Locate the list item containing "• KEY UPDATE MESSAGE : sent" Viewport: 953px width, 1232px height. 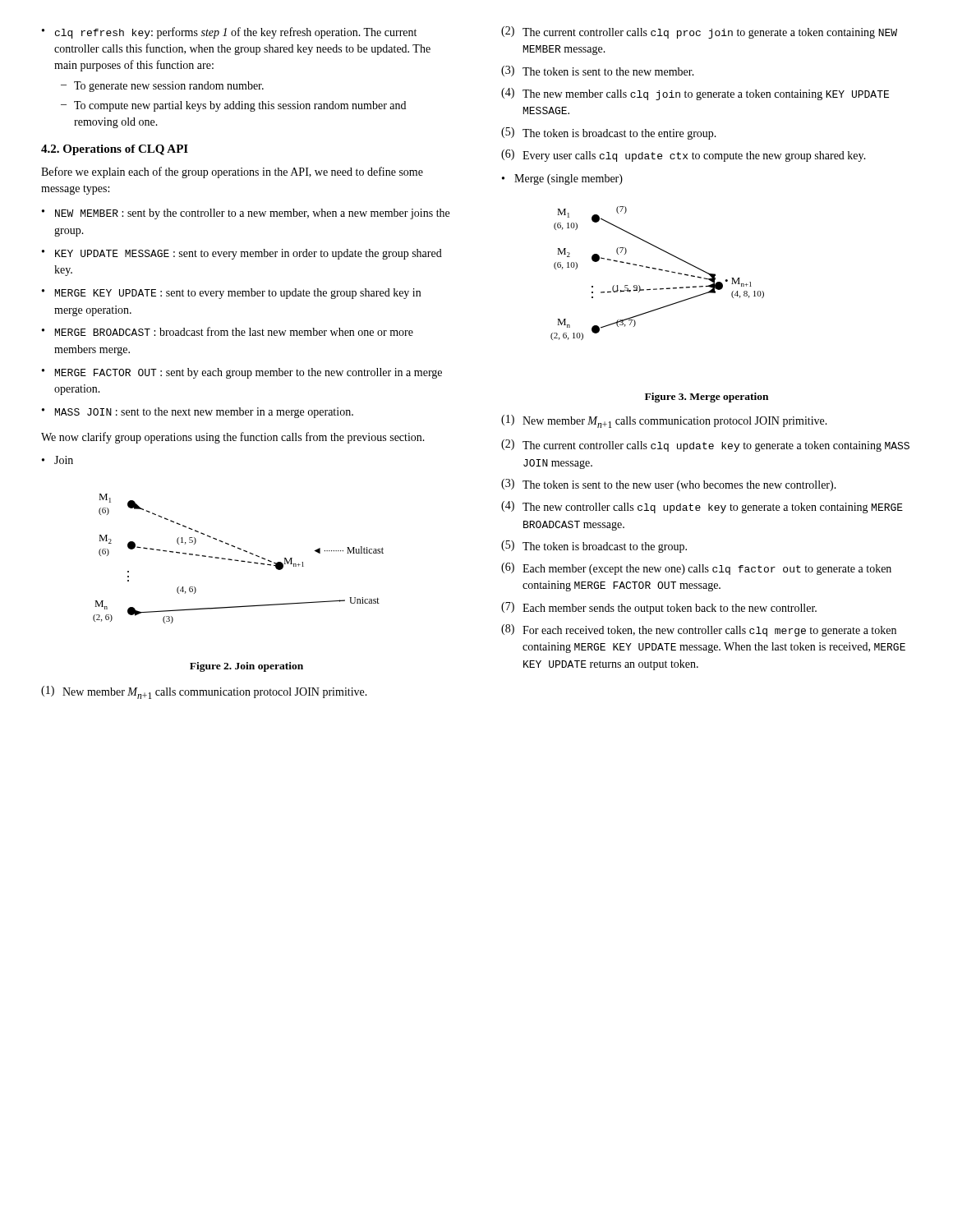246,262
